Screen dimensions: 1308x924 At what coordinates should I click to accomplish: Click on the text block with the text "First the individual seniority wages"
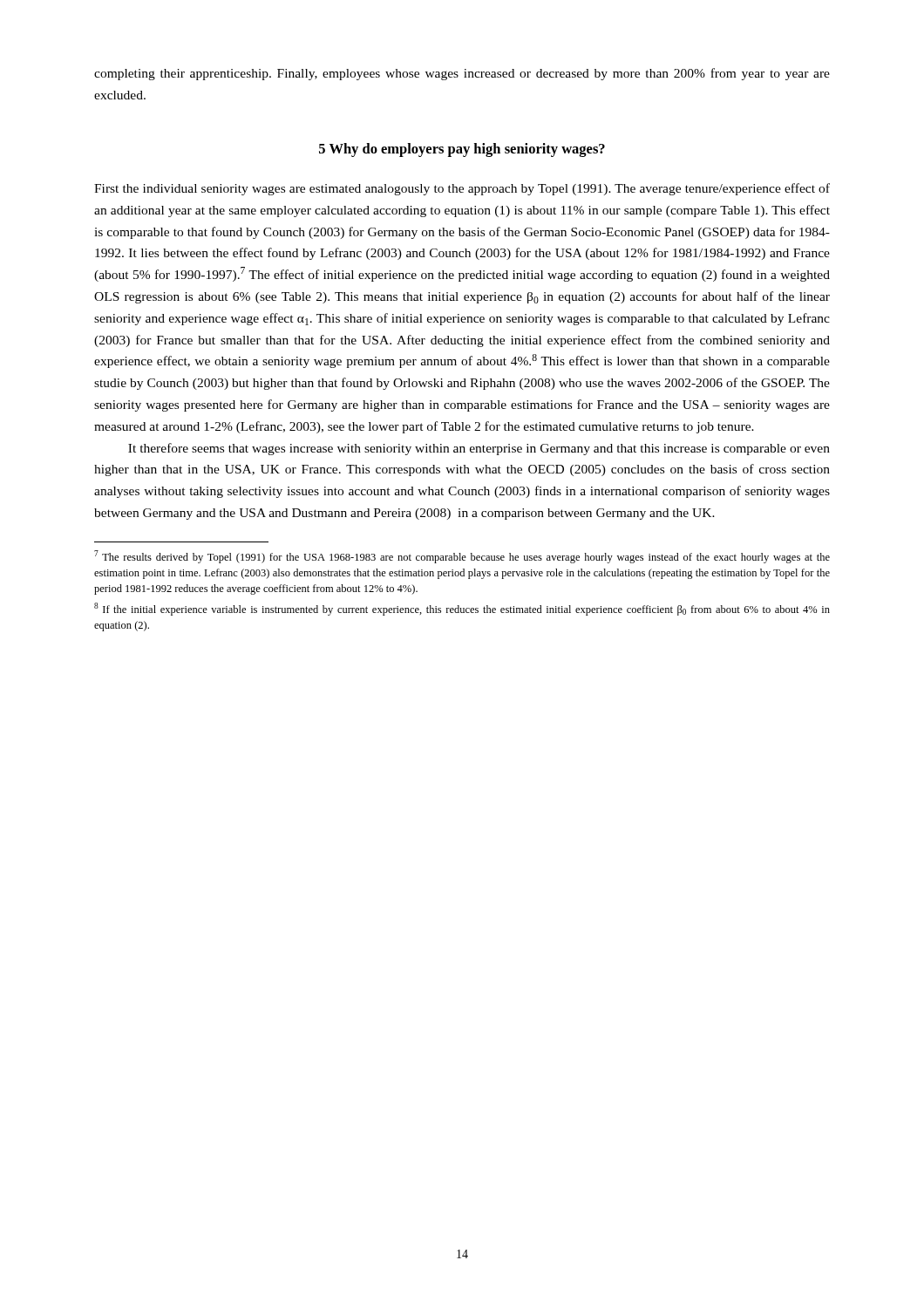[462, 308]
